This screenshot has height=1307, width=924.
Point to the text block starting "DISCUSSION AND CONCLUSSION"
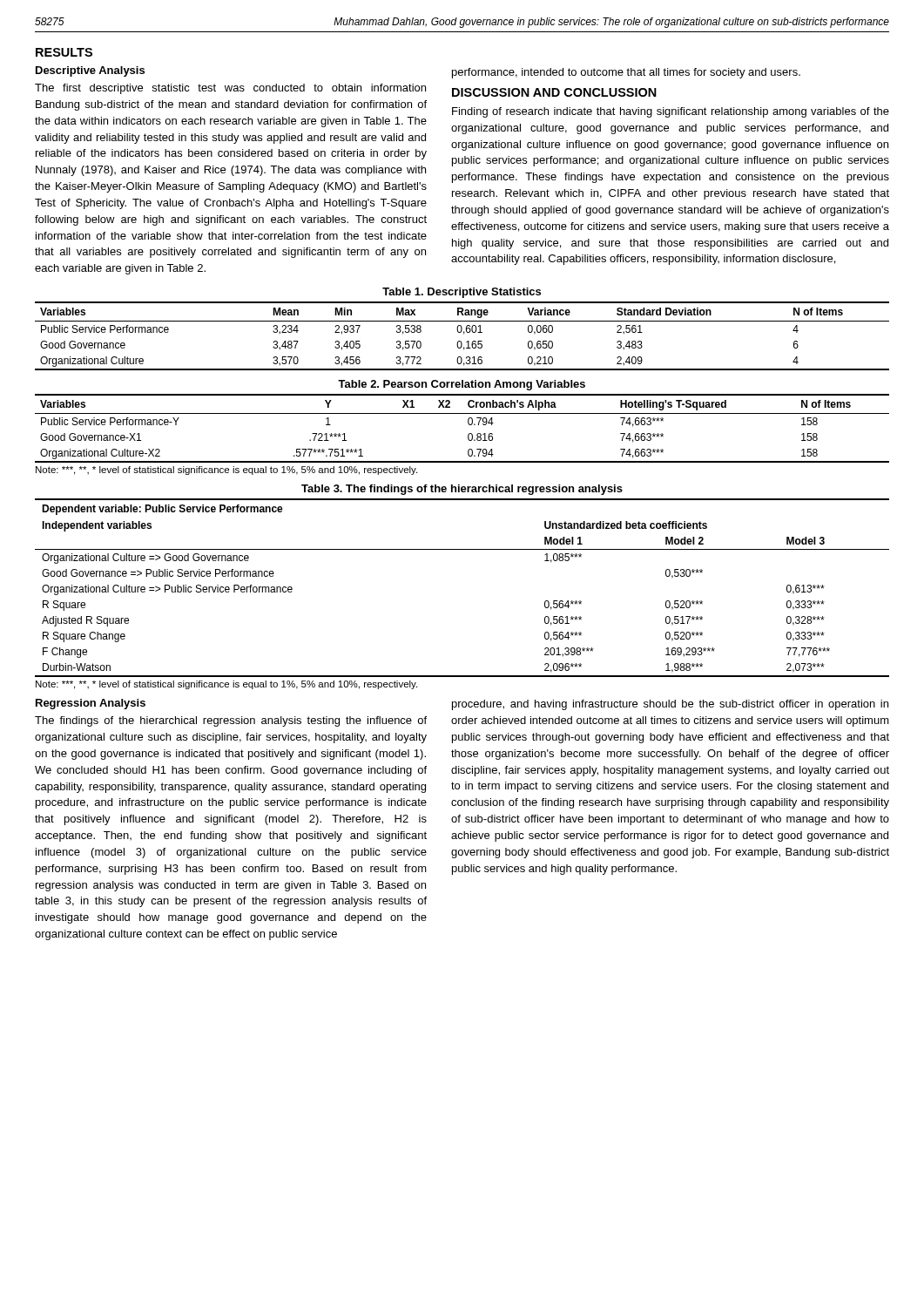coord(554,92)
